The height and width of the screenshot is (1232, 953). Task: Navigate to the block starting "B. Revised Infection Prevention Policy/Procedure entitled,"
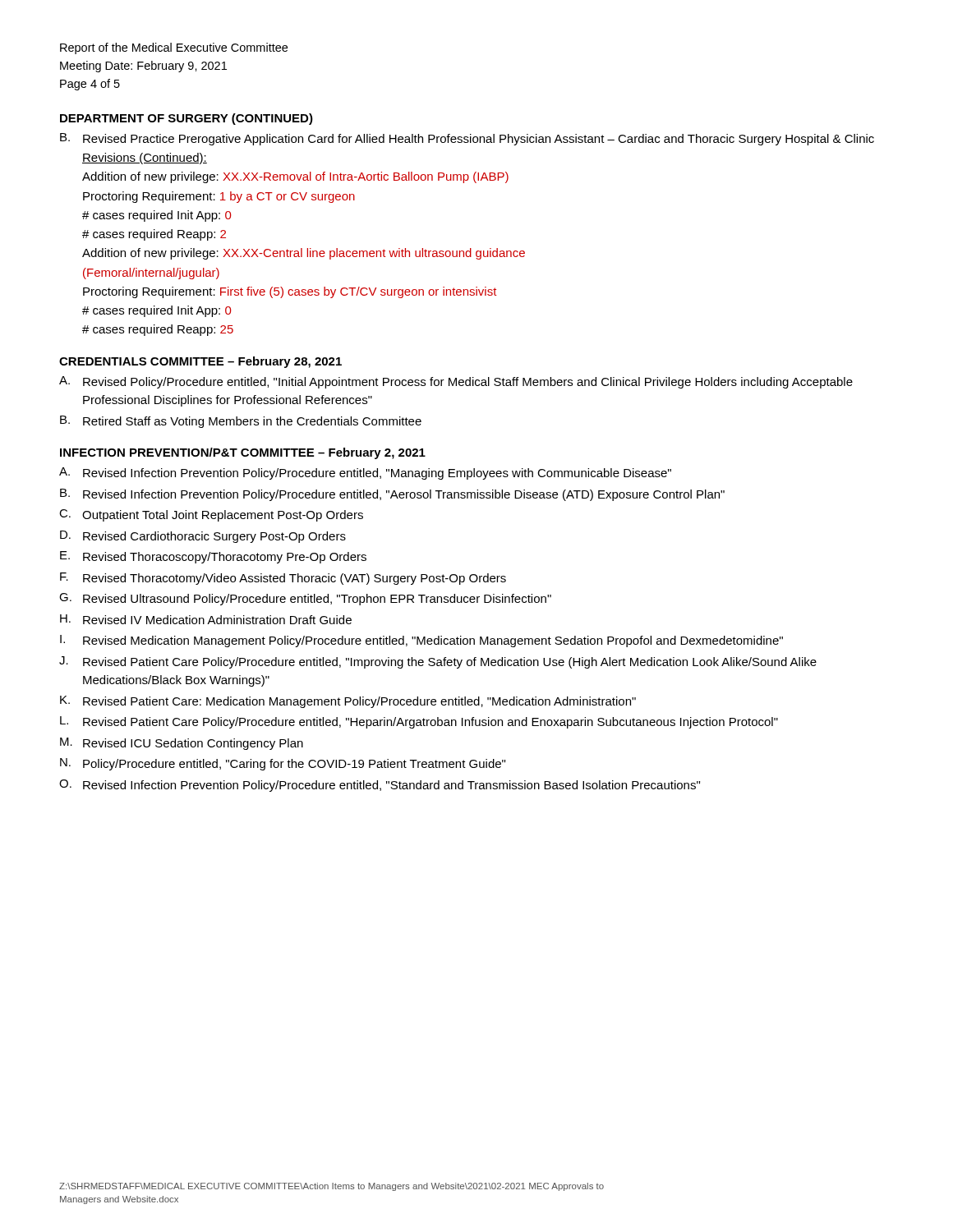pyautogui.click(x=476, y=494)
